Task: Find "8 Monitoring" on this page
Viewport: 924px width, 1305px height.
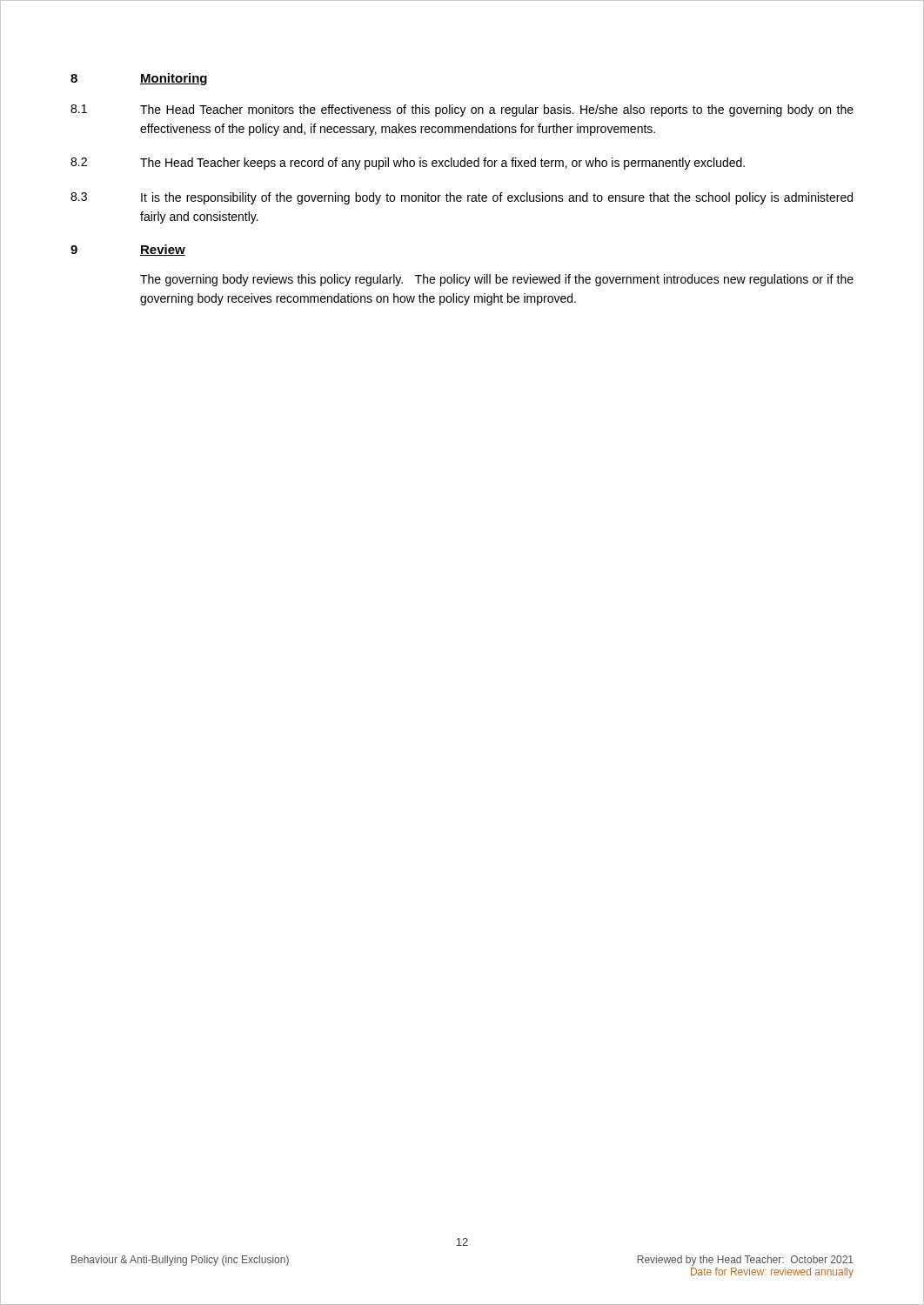Action: [139, 78]
